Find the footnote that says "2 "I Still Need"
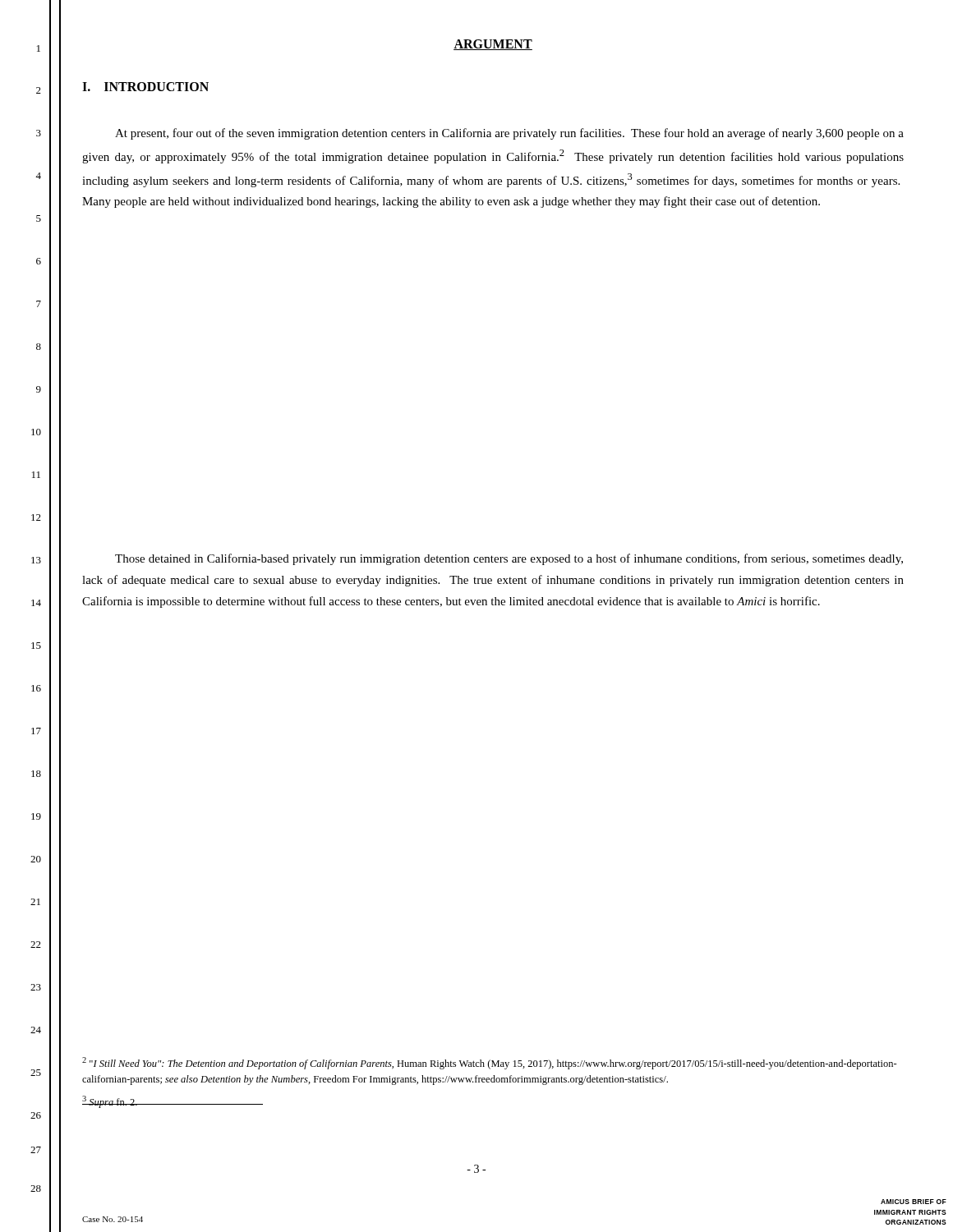The width and height of the screenshot is (953, 1232). tap(490, 1071)
